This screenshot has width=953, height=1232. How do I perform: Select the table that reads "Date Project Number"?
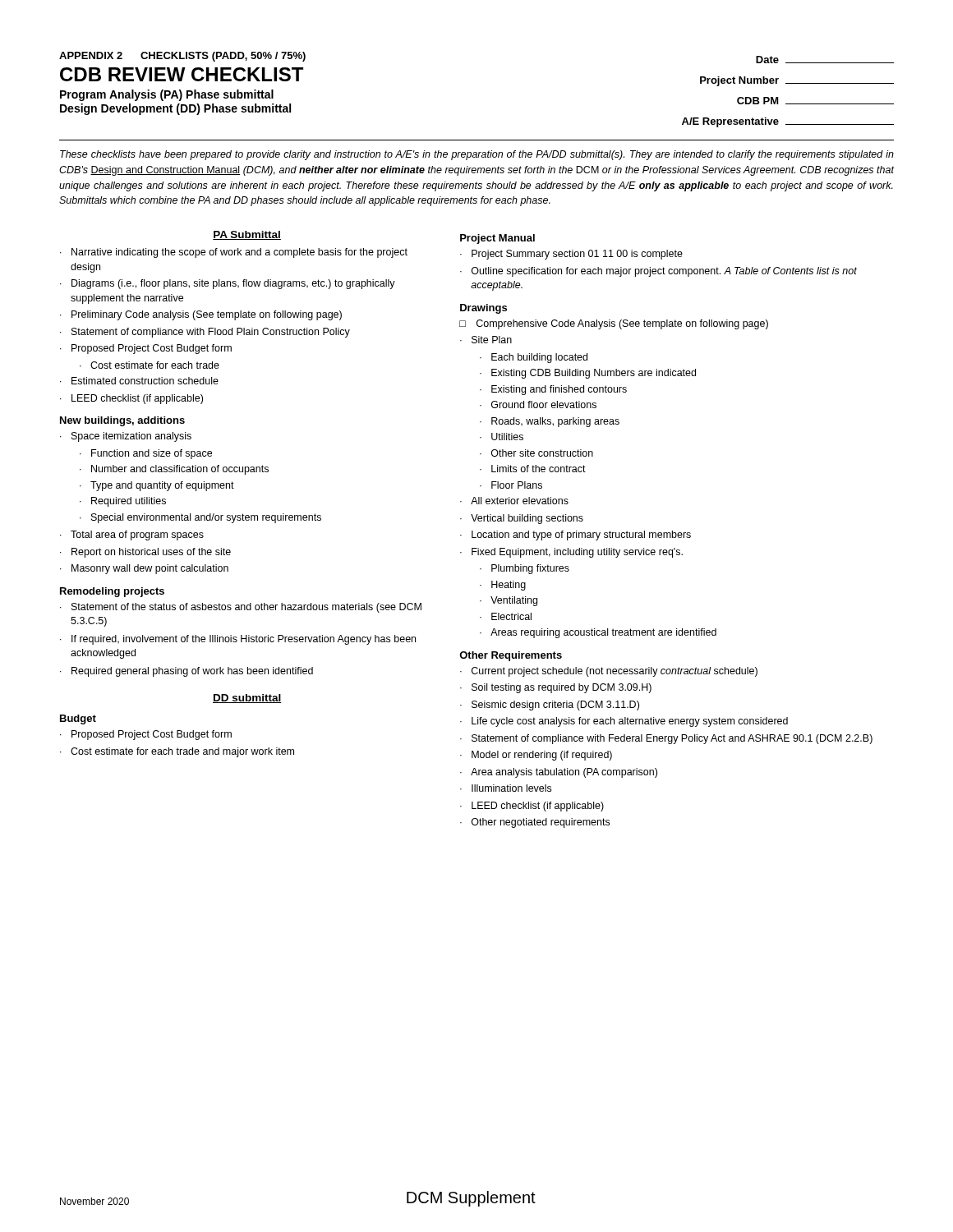tap(771, 90)
